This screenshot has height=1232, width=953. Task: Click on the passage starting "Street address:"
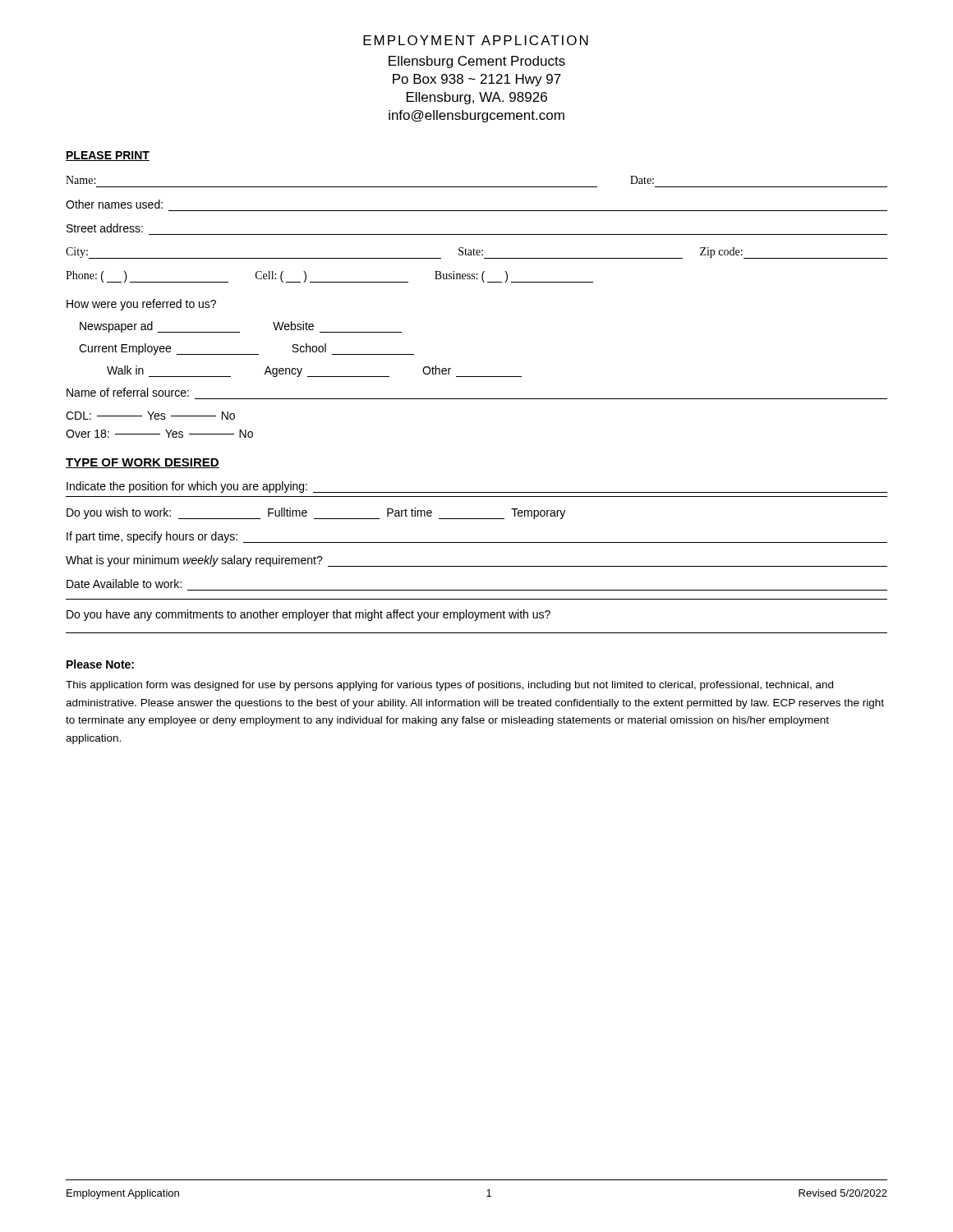pos(476,227)
